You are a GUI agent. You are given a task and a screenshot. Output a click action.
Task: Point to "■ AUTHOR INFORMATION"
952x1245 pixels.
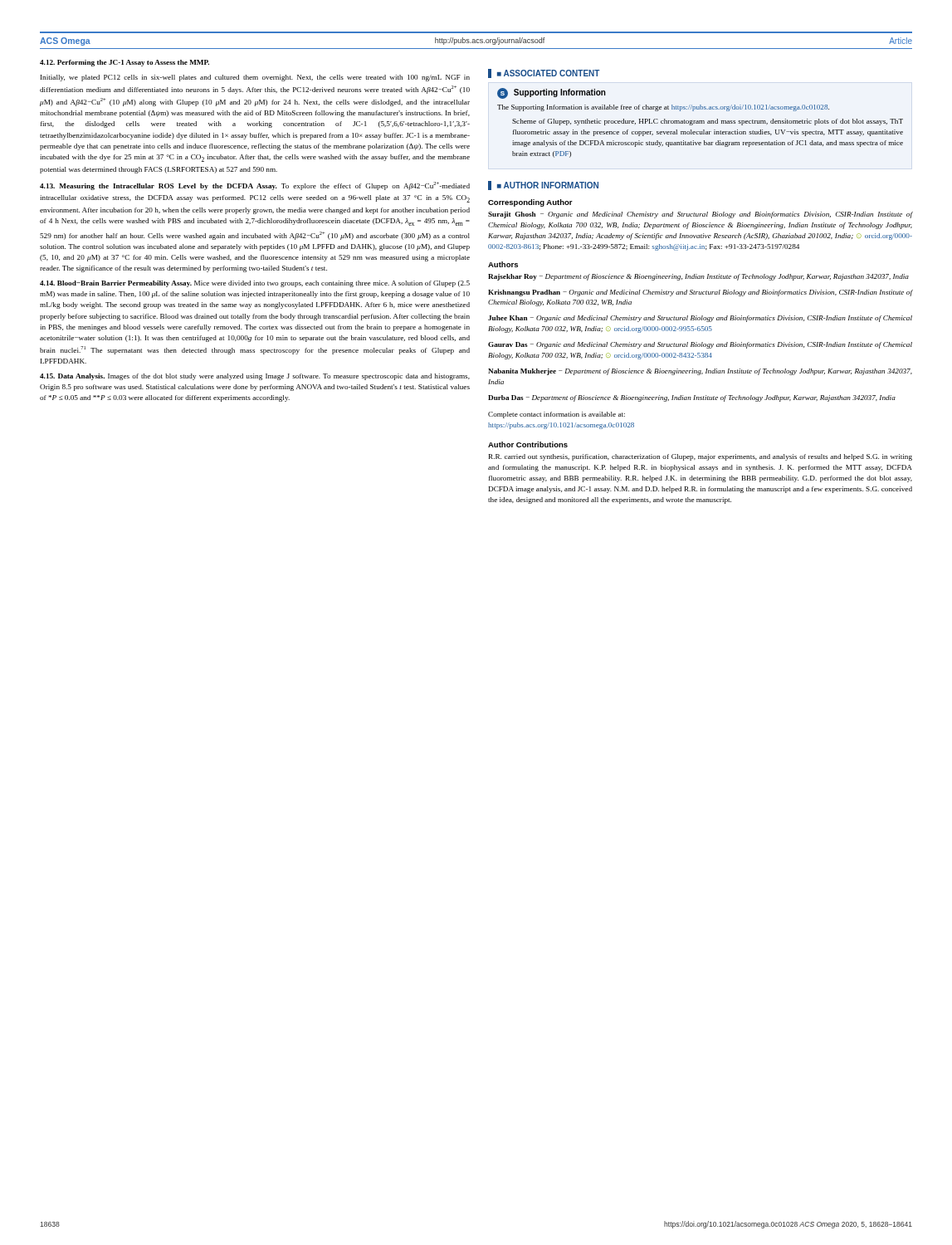(543, 186)
